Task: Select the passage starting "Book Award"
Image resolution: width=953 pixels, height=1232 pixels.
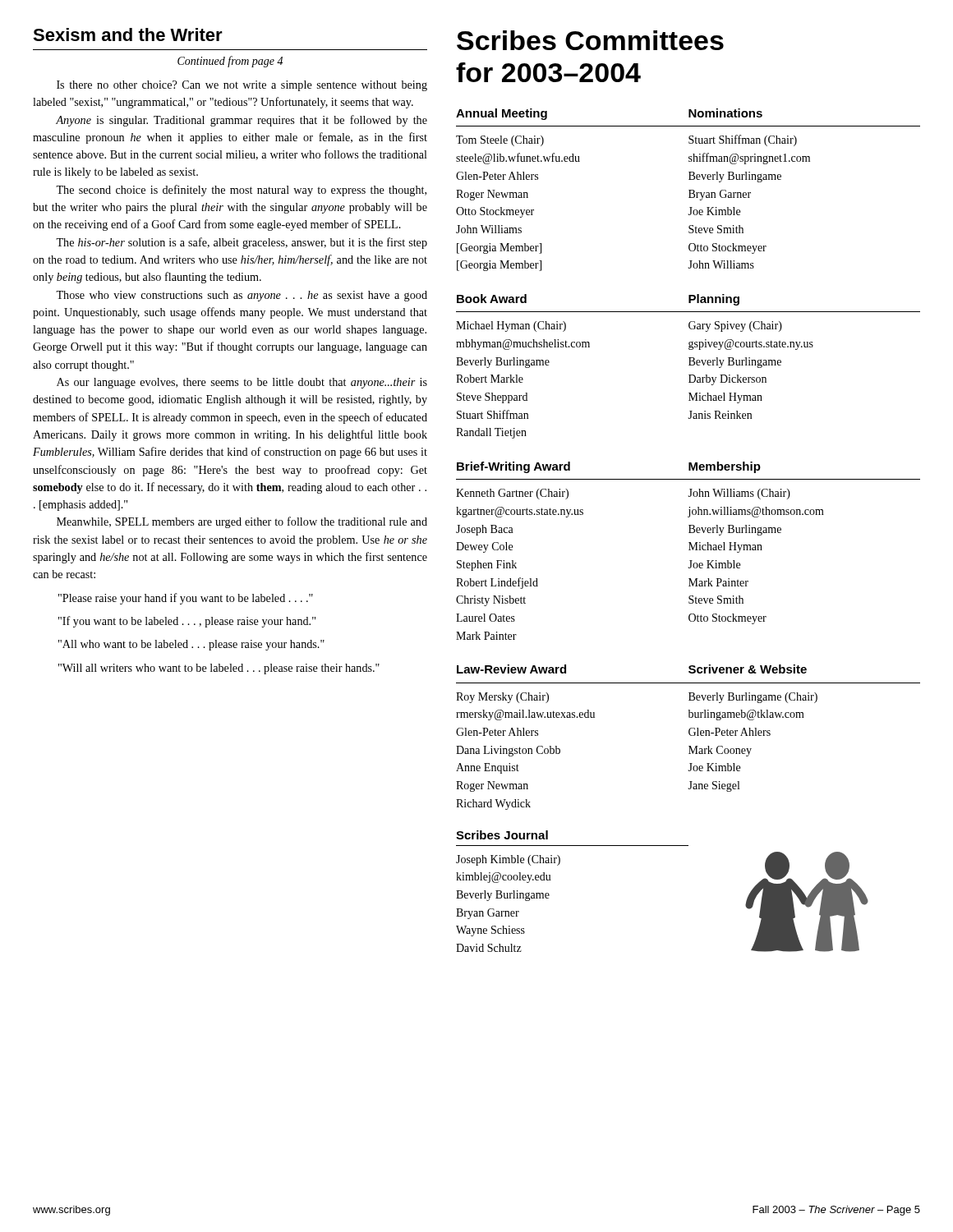Action: [492, 299]
